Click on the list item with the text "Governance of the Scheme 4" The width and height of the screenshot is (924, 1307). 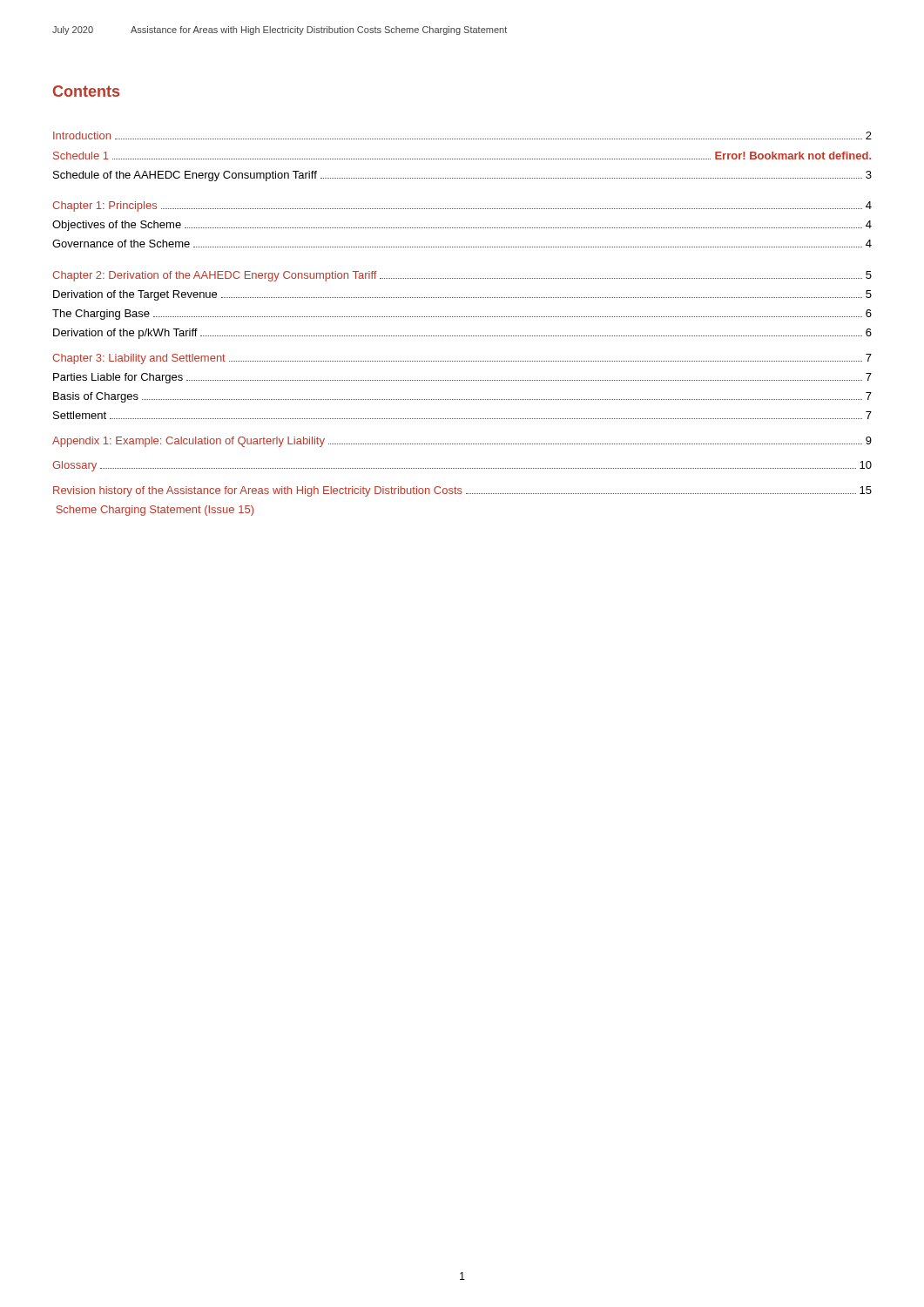coord(462,244)
